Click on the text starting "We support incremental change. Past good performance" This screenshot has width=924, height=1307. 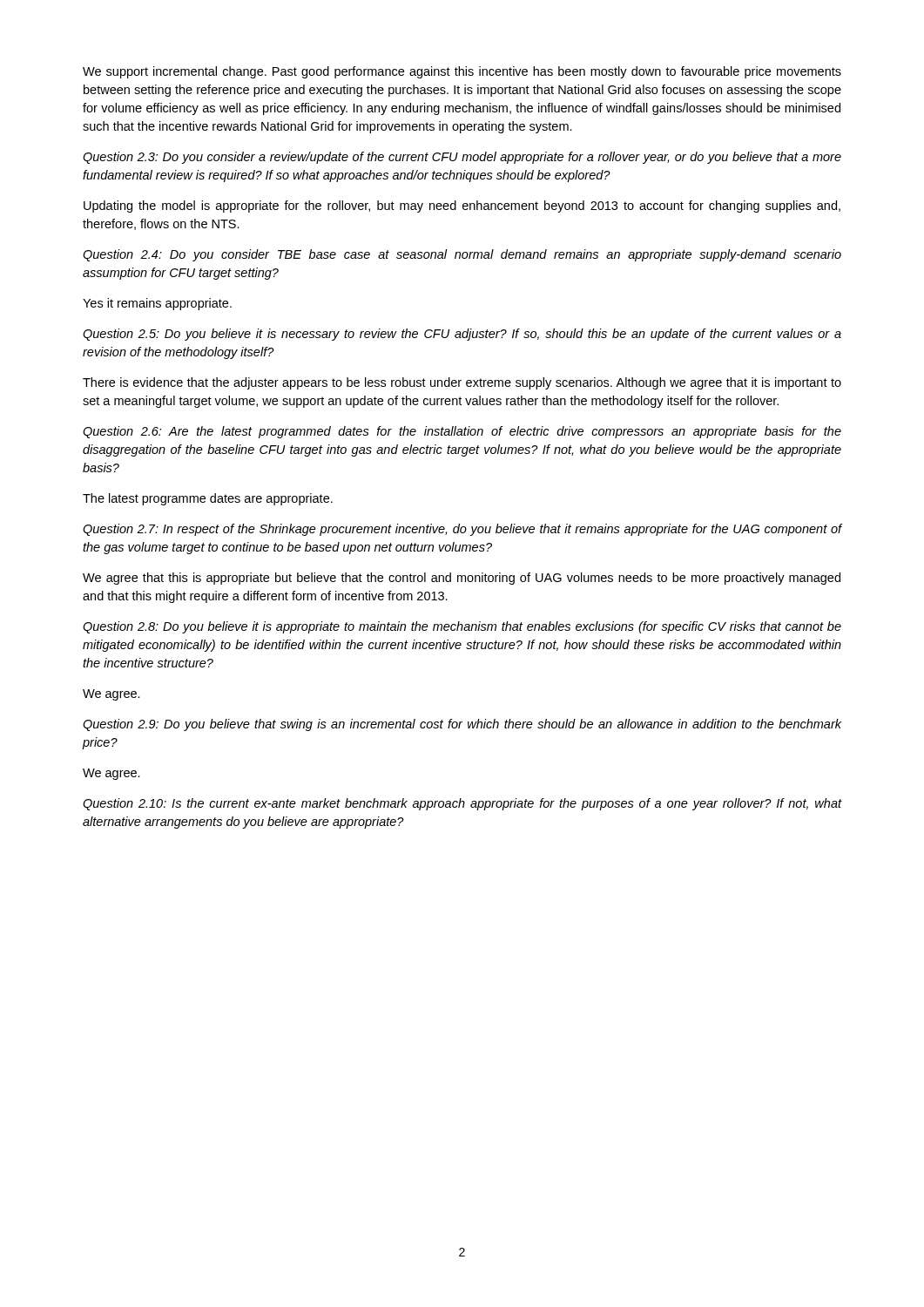pos(462,99)
